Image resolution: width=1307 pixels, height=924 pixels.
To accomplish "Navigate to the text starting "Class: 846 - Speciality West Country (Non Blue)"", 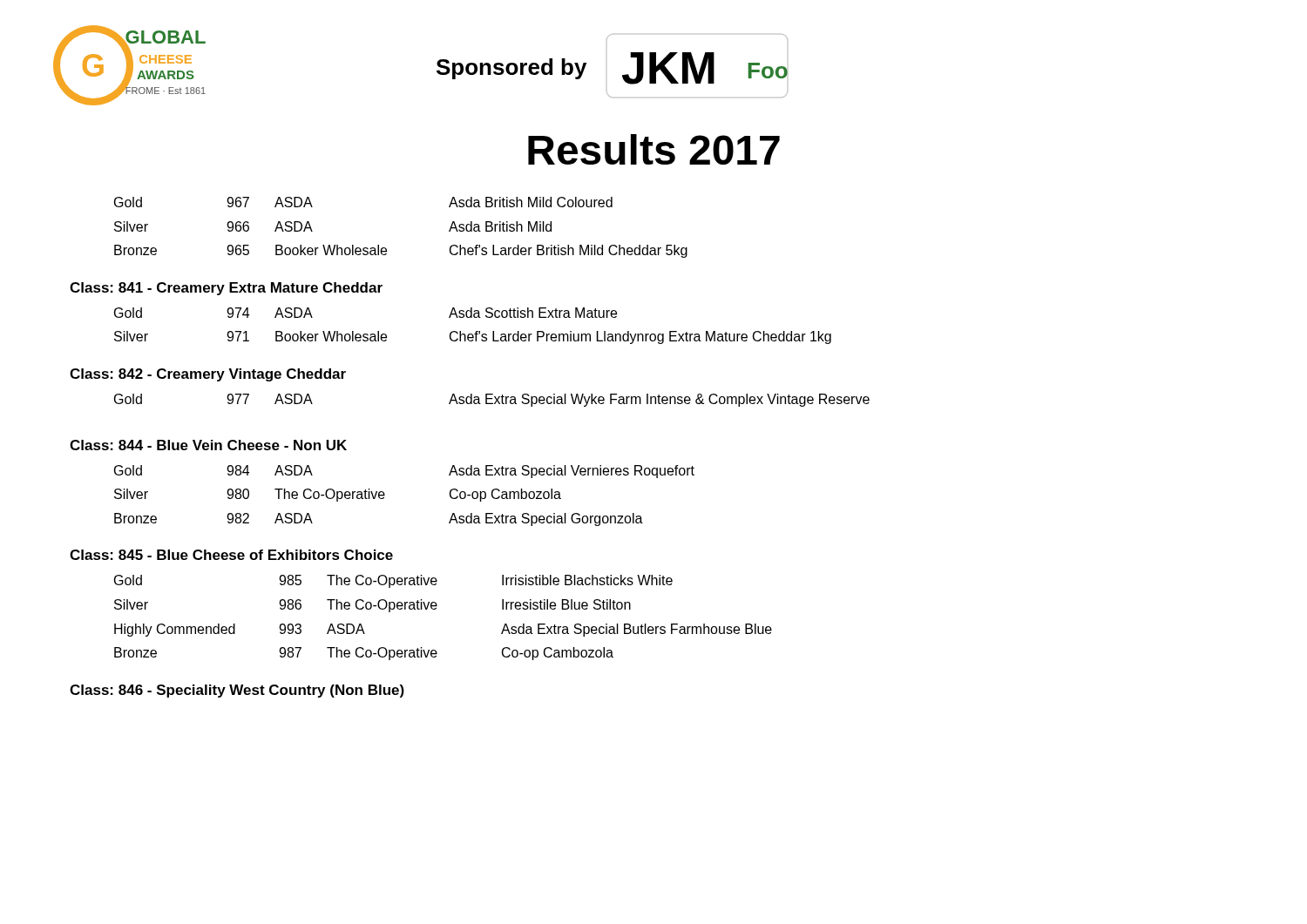I will click(x=237, y=690).
